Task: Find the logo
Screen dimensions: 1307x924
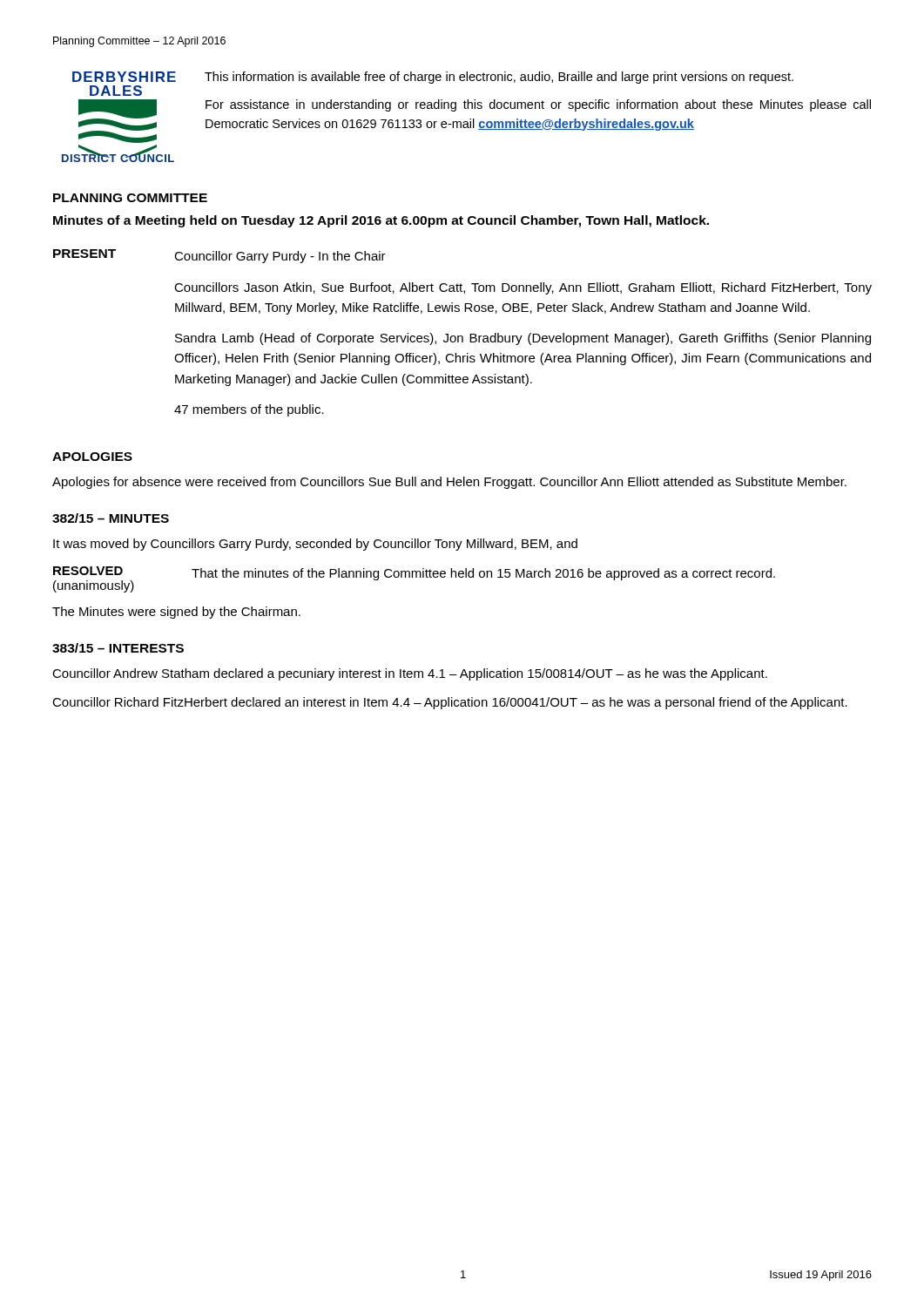Action: 120,116
